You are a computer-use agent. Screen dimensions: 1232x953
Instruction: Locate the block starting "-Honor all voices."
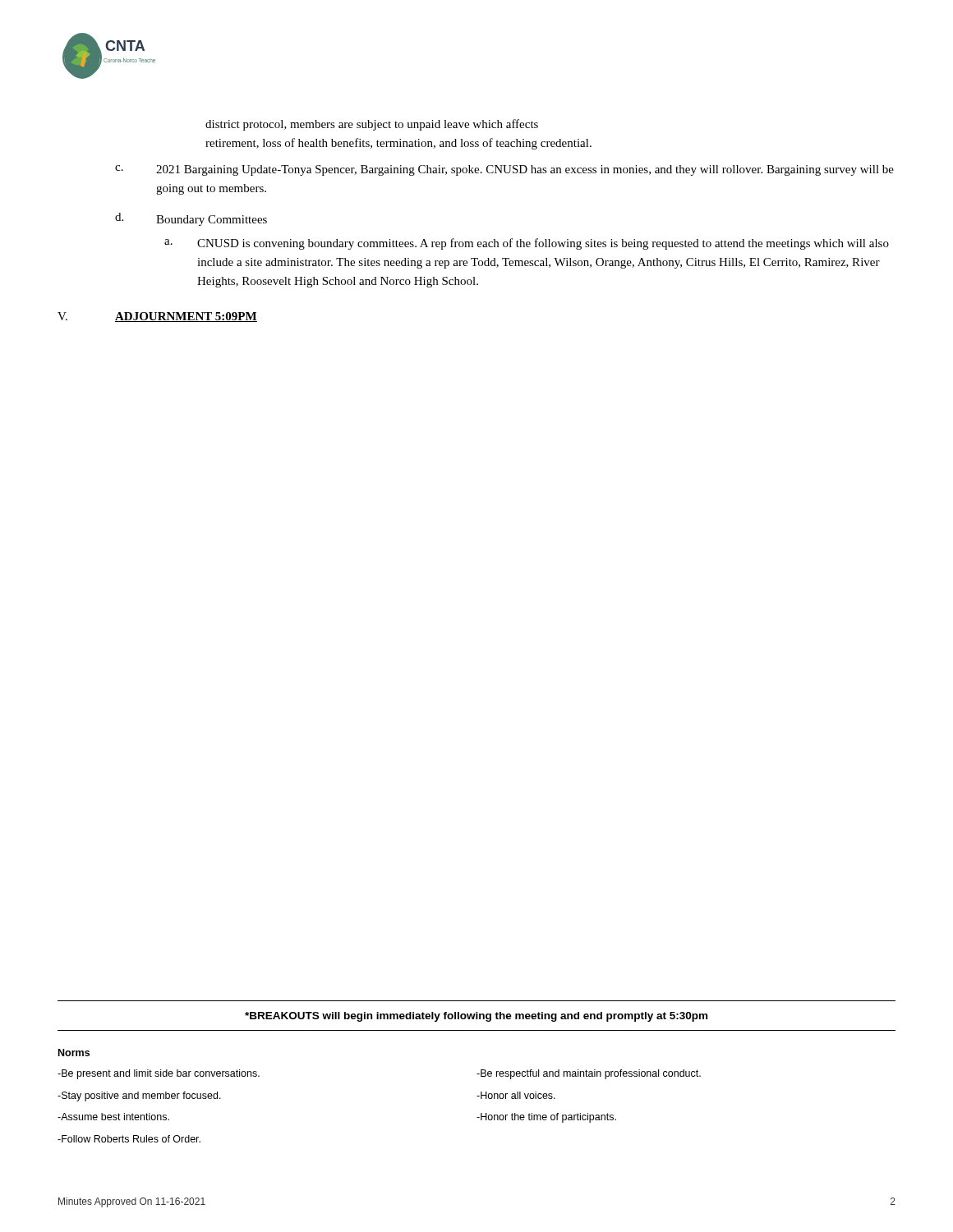point(516,1095)
